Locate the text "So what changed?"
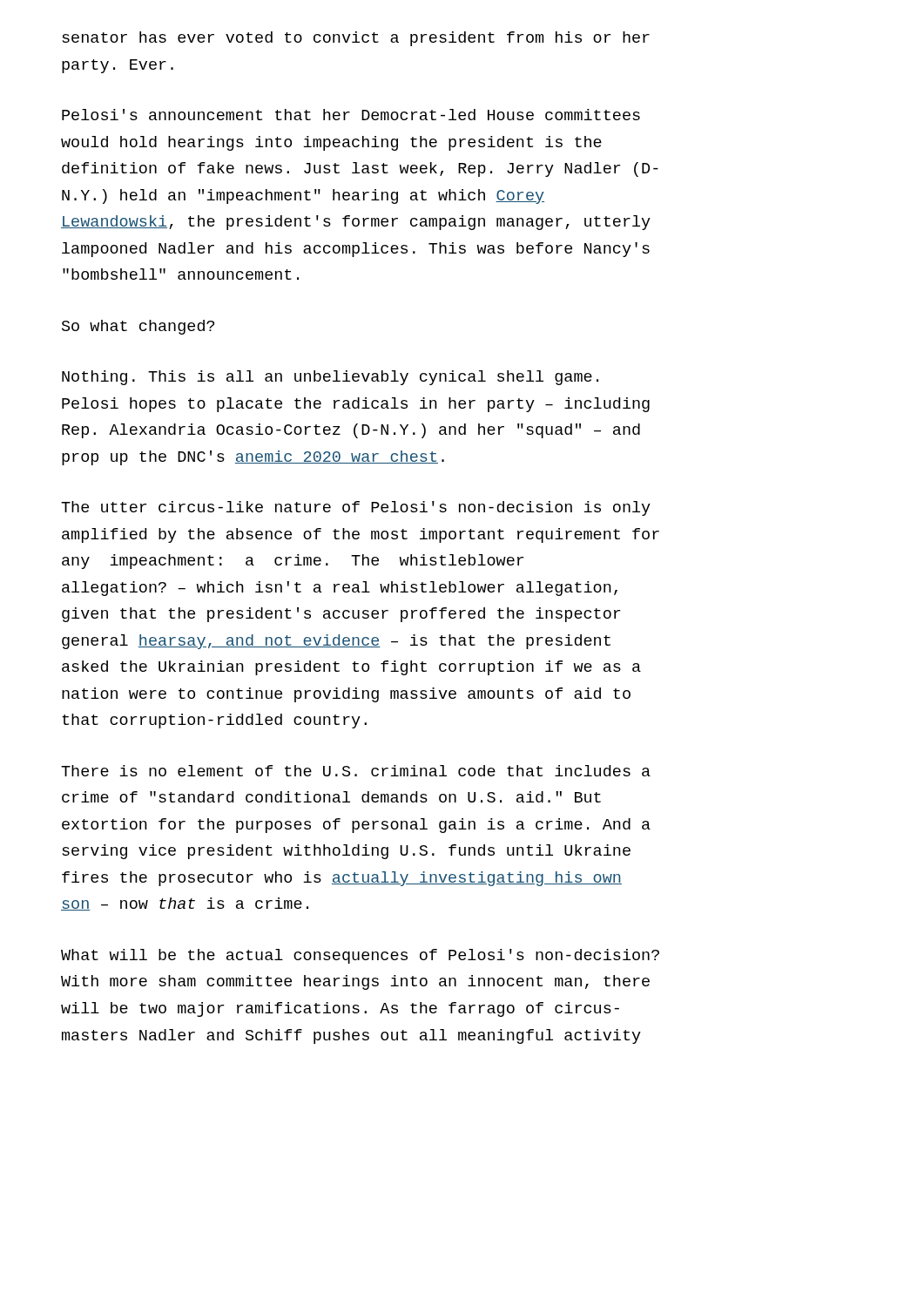This screenshot has width=924, height=1307. (138, 327)
